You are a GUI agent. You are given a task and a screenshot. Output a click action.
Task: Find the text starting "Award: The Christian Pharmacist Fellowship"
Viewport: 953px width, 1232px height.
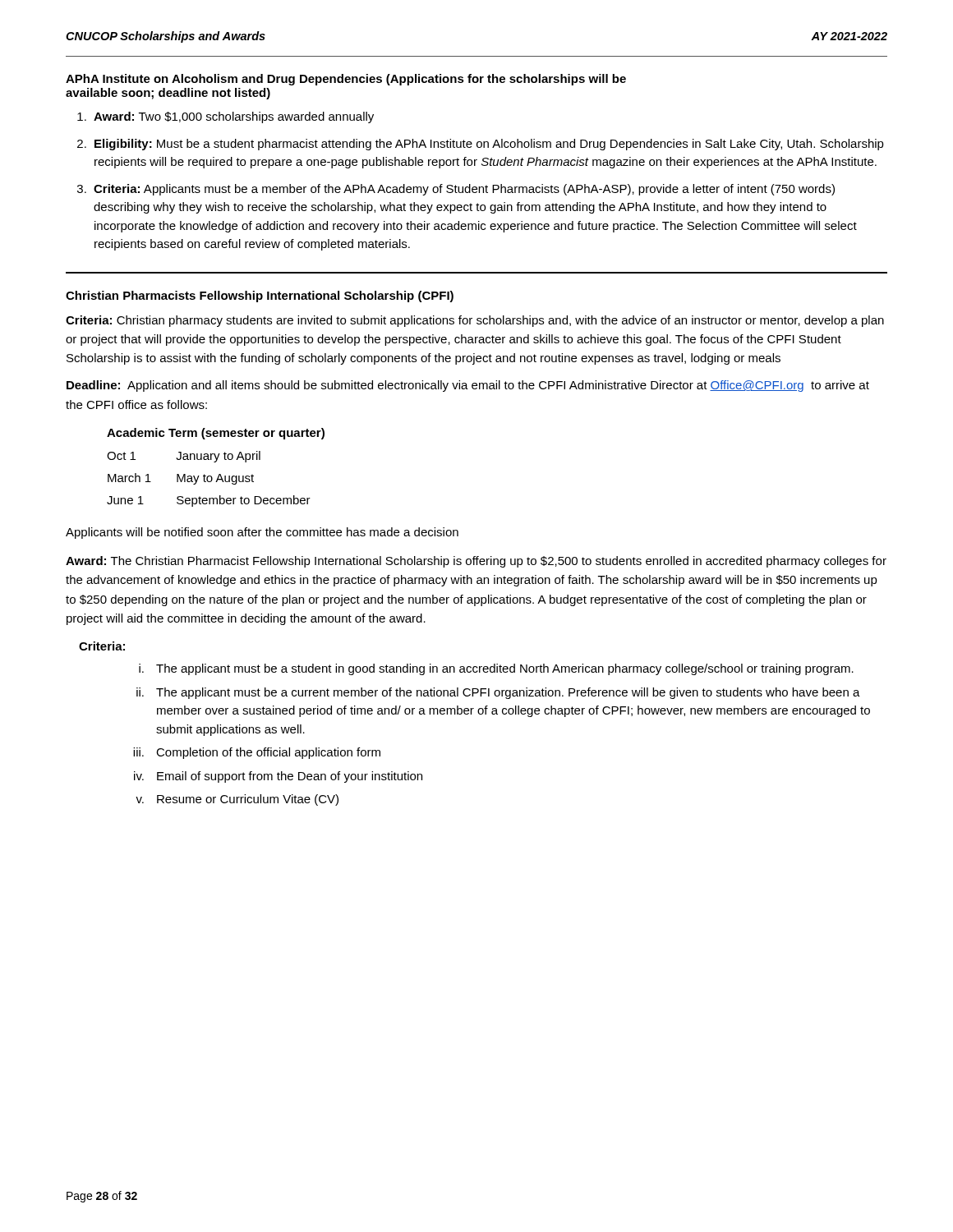[x=476, y=589]
